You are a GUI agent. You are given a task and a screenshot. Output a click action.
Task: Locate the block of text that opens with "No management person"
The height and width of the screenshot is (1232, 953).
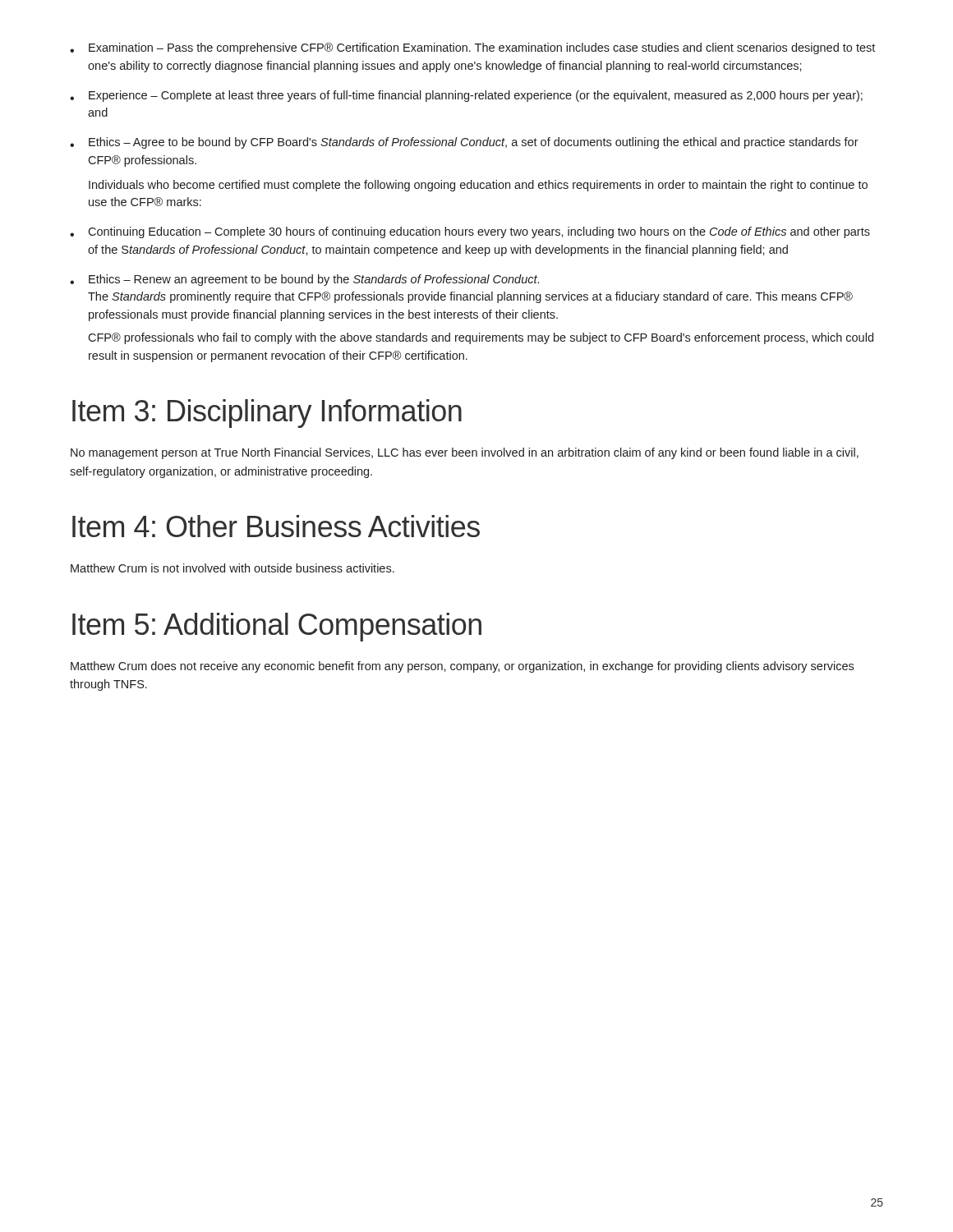[x=464, y=462]
